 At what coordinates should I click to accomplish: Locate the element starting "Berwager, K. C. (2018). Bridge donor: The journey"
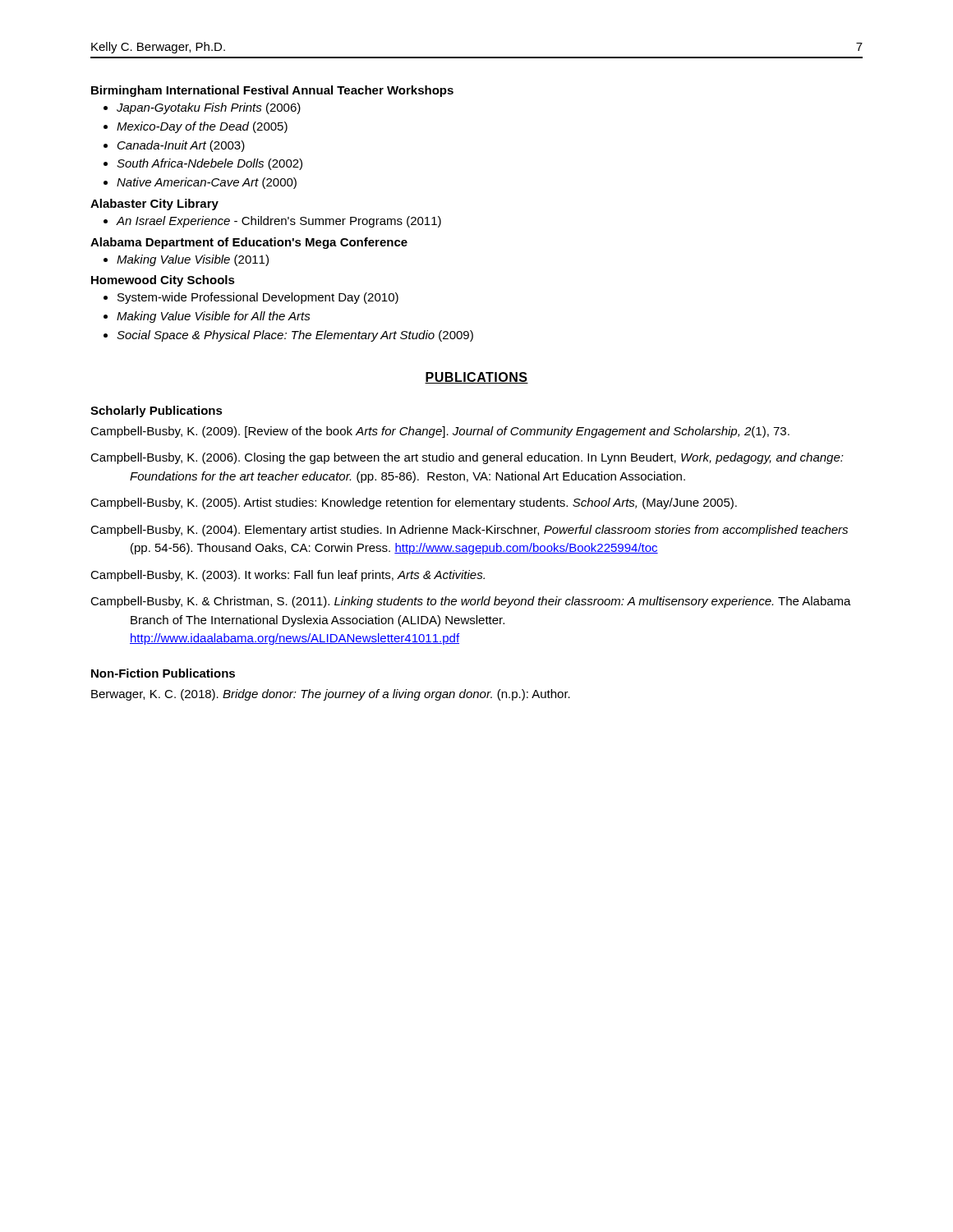pos(331,693)
